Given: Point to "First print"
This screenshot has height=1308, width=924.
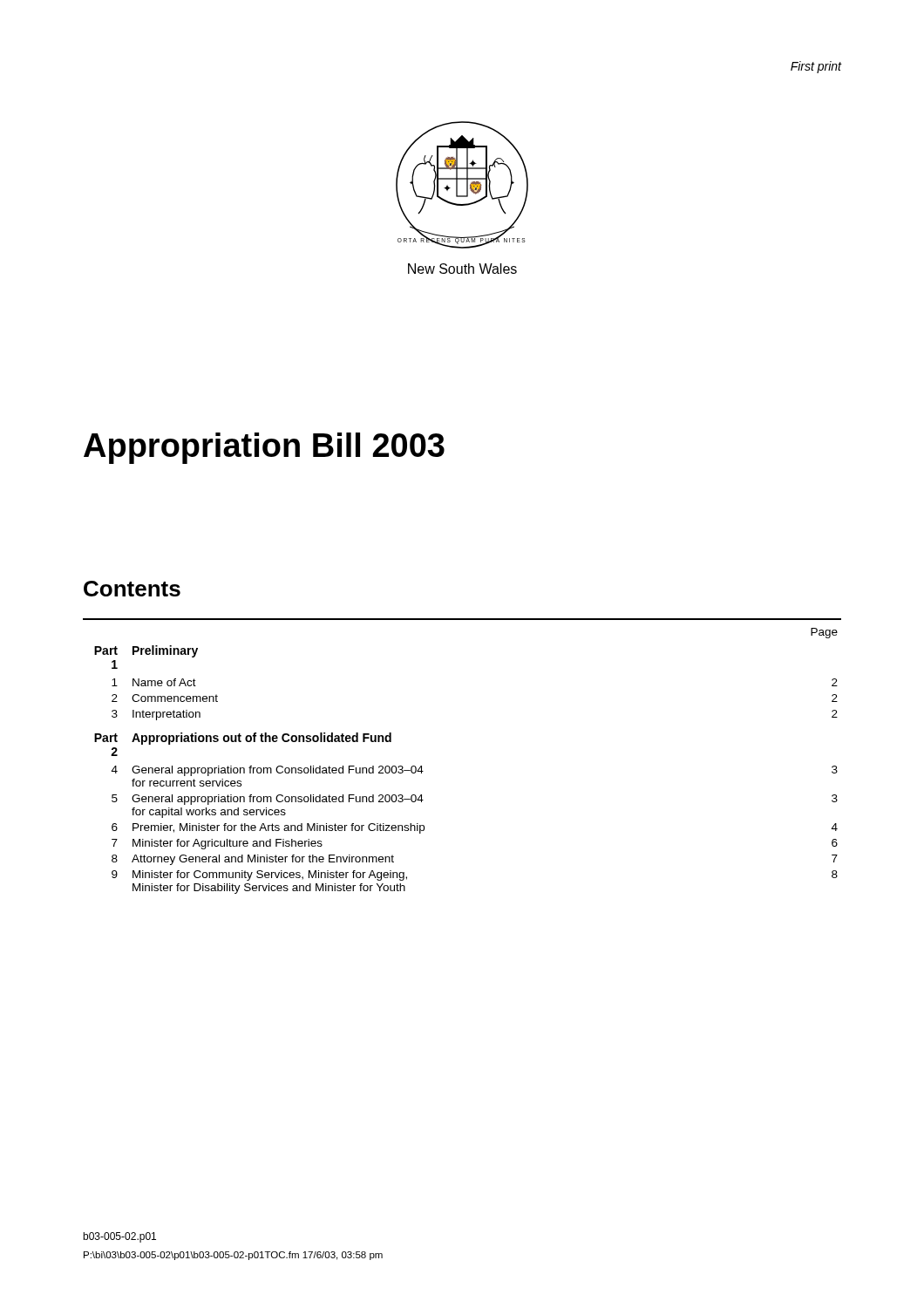Looking at the screenshot, I should [x=816, y=66].
